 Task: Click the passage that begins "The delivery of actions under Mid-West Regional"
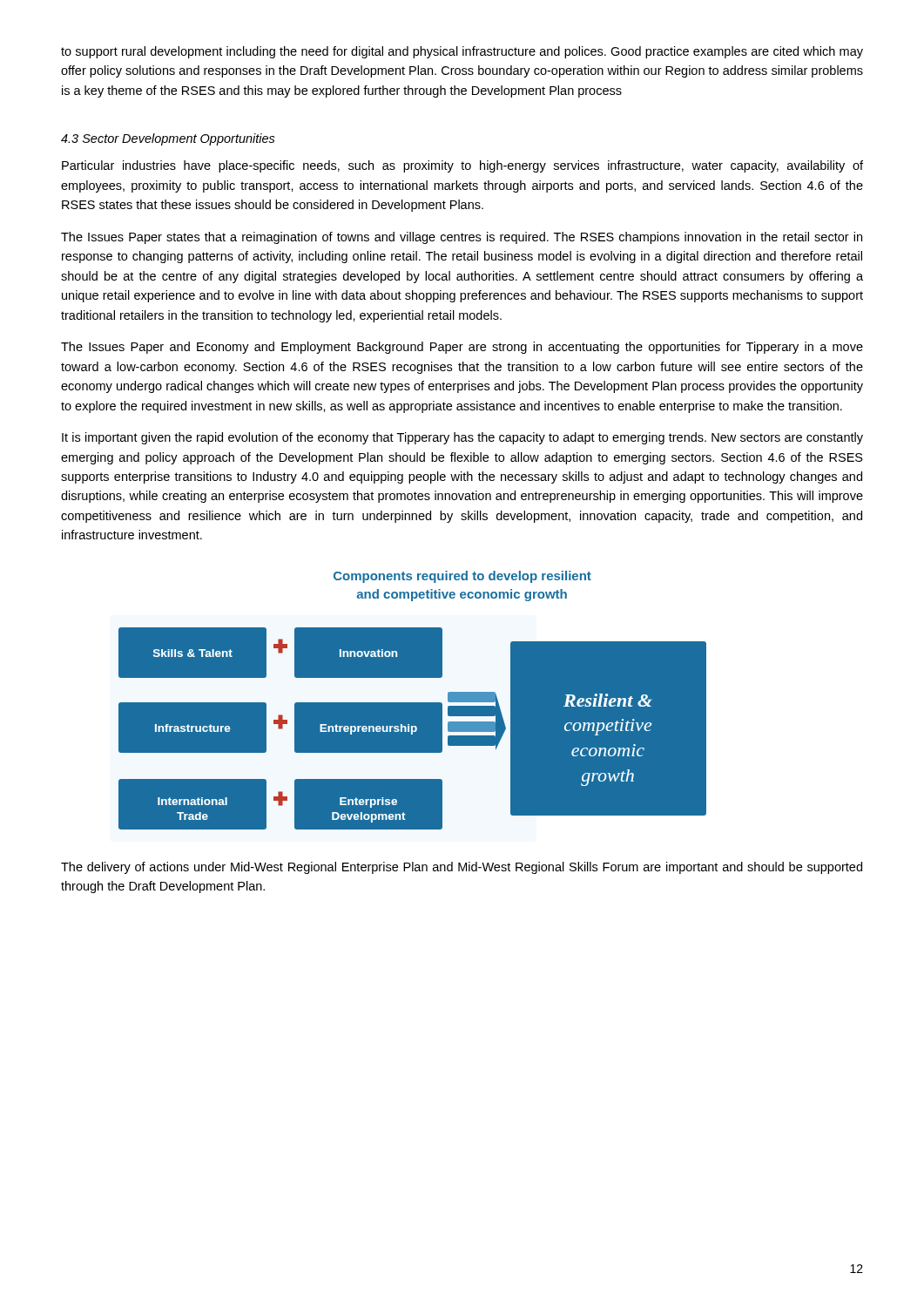(x=462, y=877)
